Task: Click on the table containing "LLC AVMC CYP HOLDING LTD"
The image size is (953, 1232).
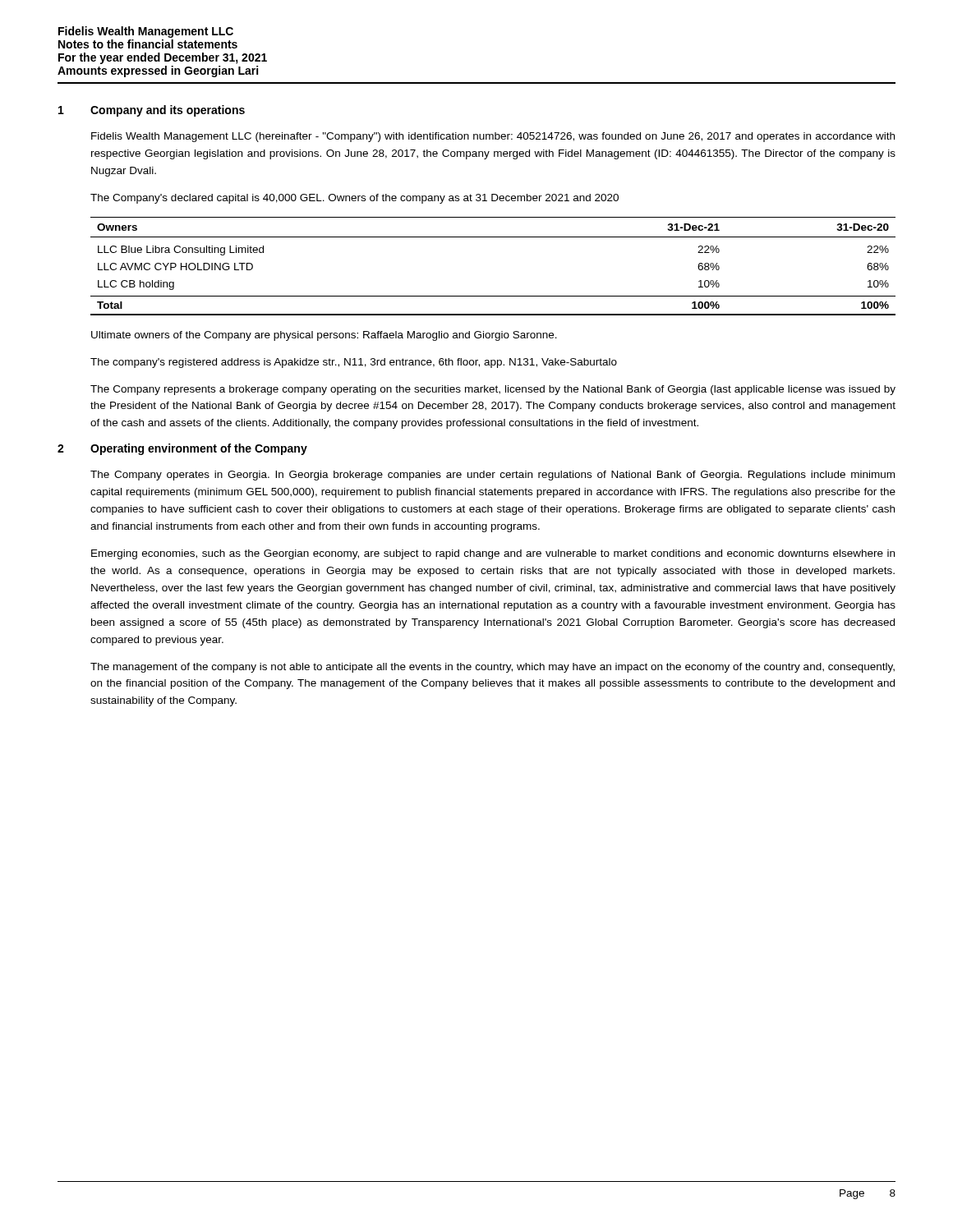Action: click(493, 266)
